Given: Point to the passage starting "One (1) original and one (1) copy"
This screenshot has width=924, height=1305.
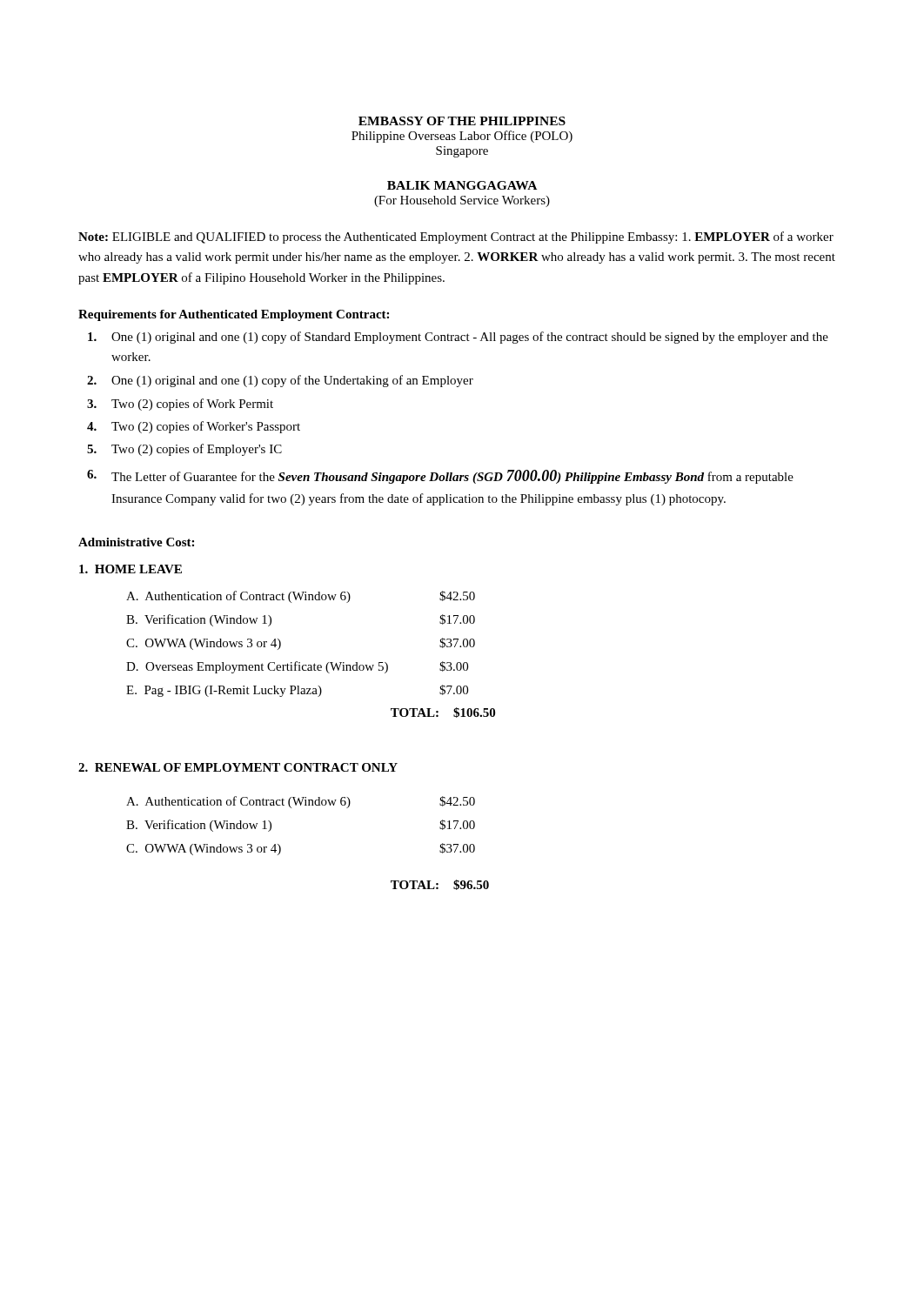Looking at the screenshot, I should (x=466, y=347).
